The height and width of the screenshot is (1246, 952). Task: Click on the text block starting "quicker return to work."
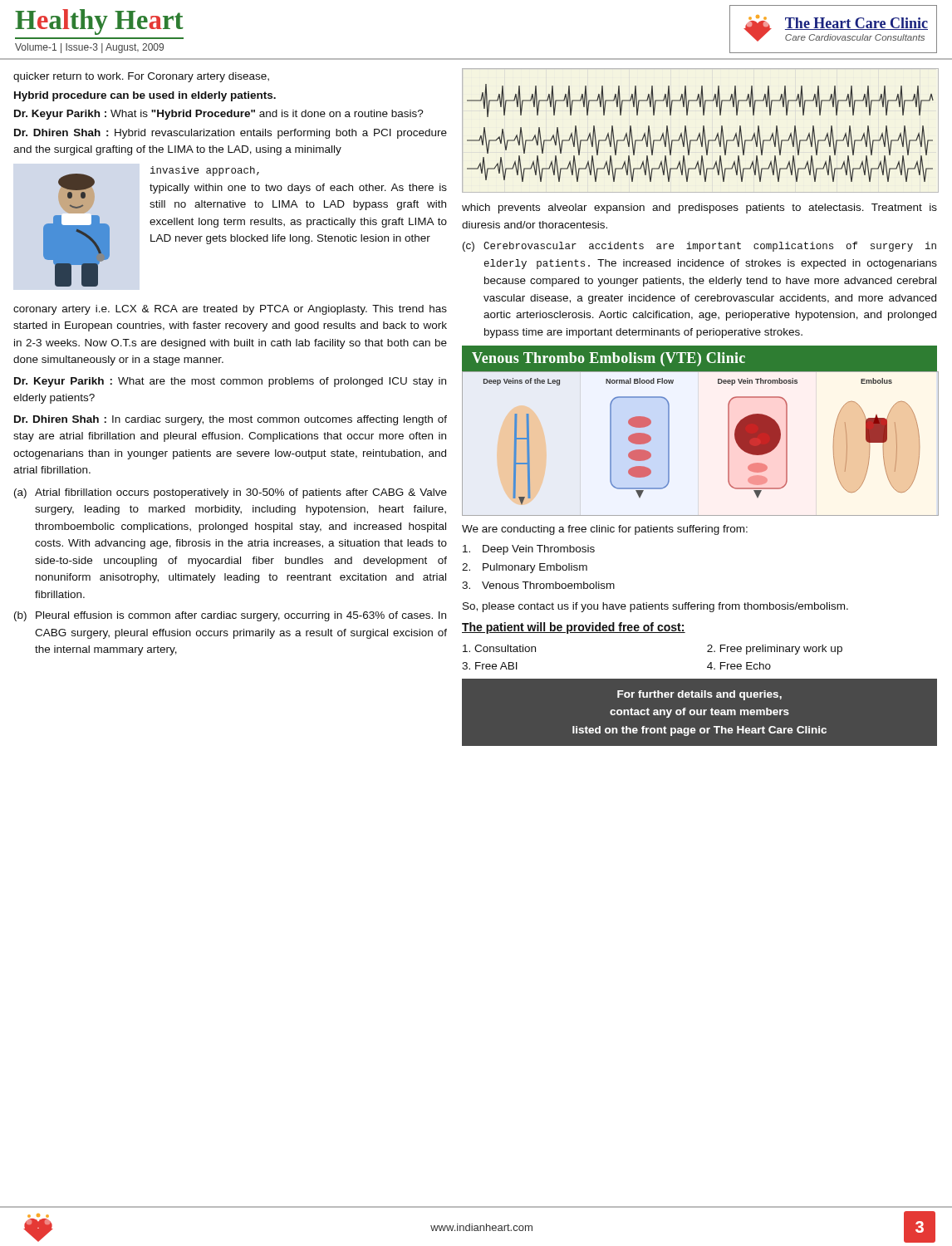click(230, 113)
